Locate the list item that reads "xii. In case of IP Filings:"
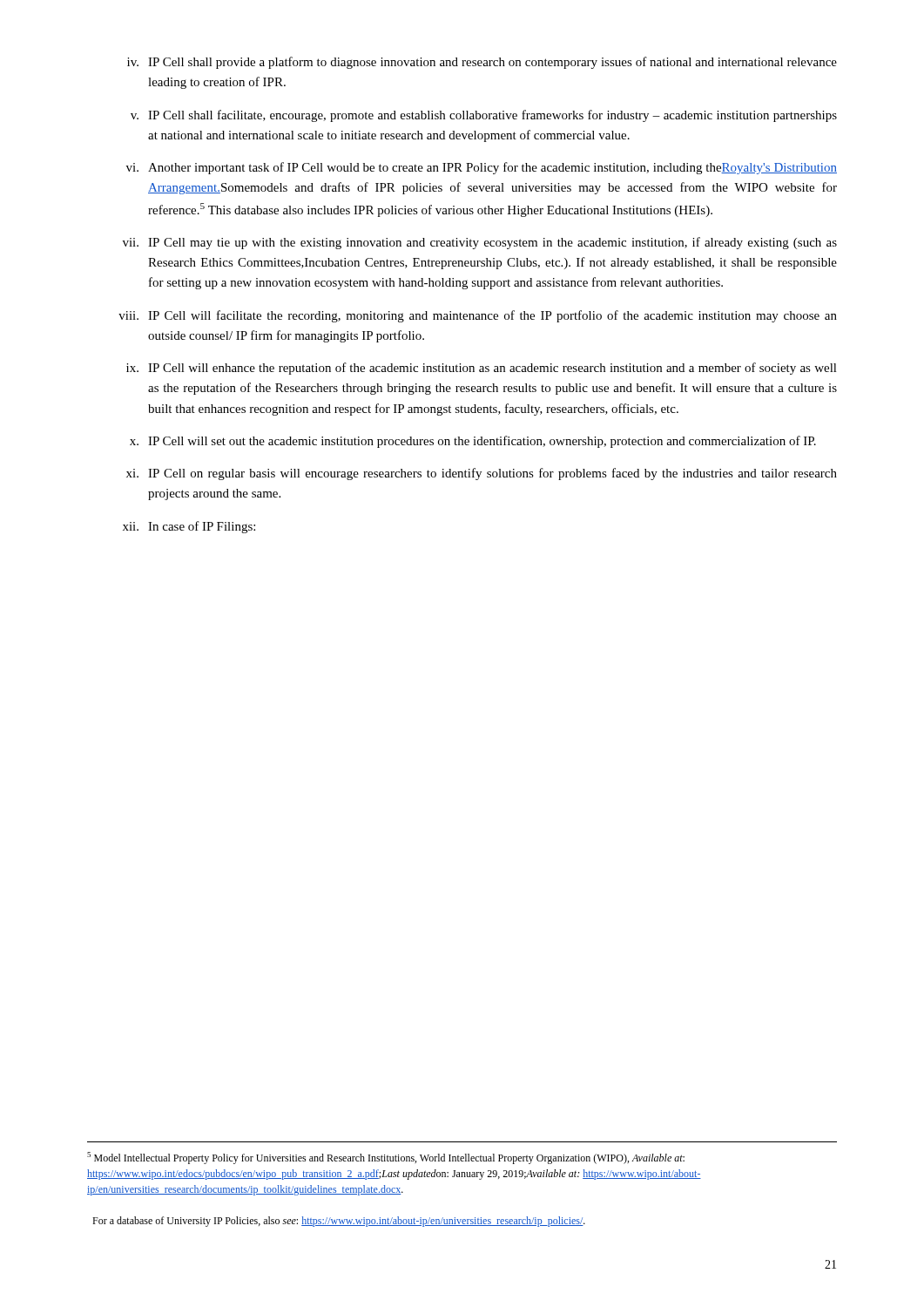This screenshot has width=924, height=1307. point(189,527)
